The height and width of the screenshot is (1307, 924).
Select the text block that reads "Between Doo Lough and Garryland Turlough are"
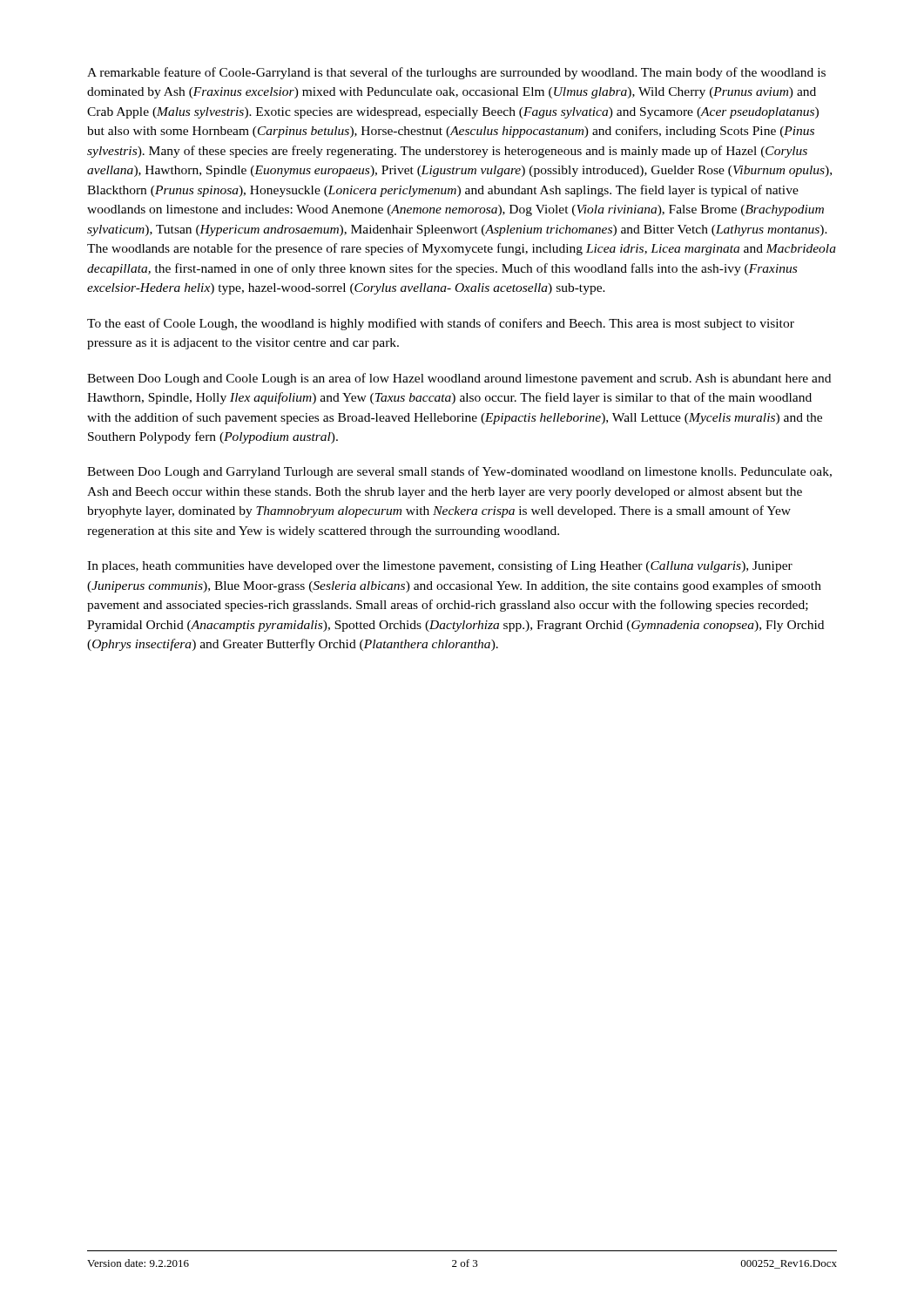tap(460, 501)
